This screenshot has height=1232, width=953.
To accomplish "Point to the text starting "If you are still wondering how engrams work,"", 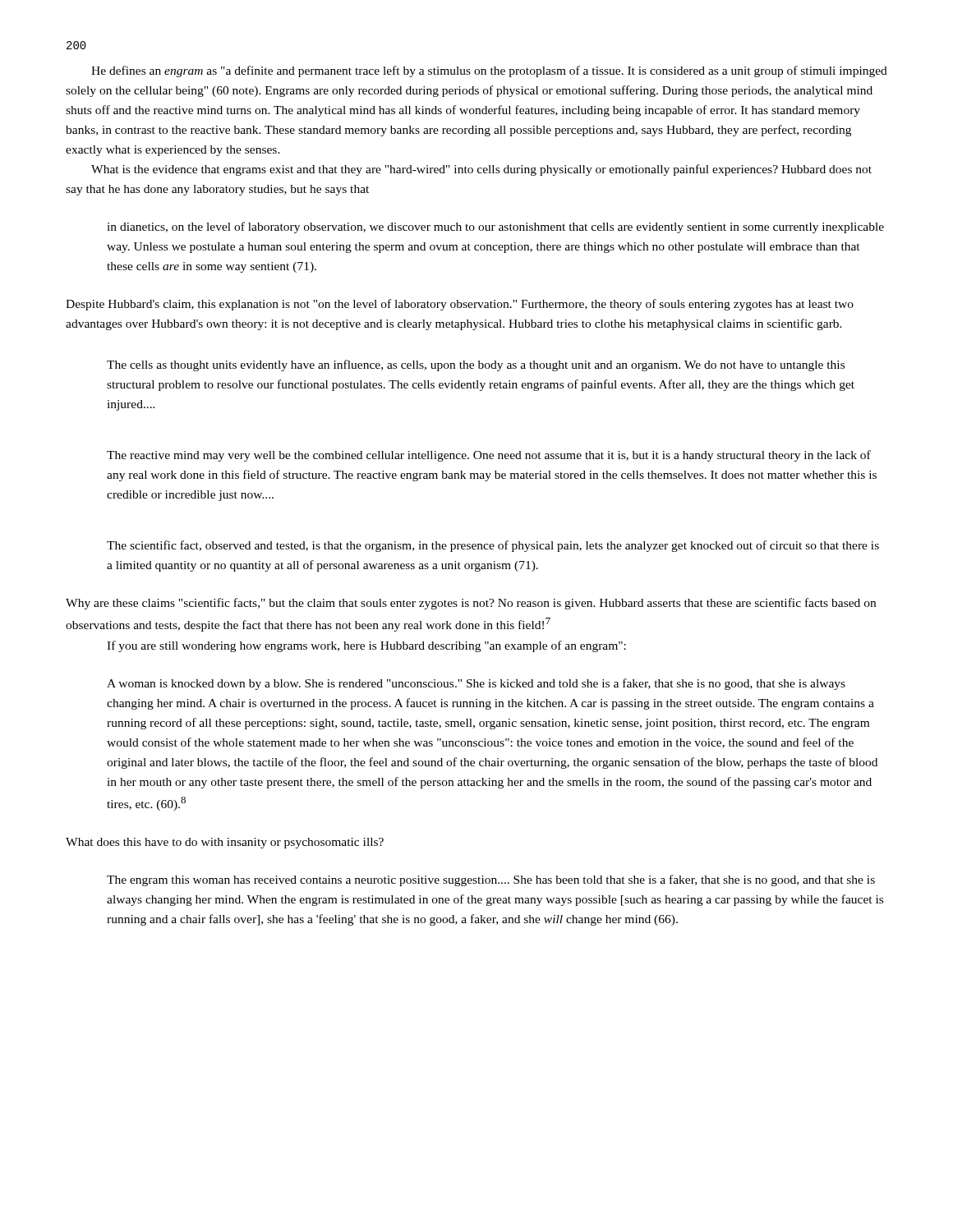I will 497,645.
